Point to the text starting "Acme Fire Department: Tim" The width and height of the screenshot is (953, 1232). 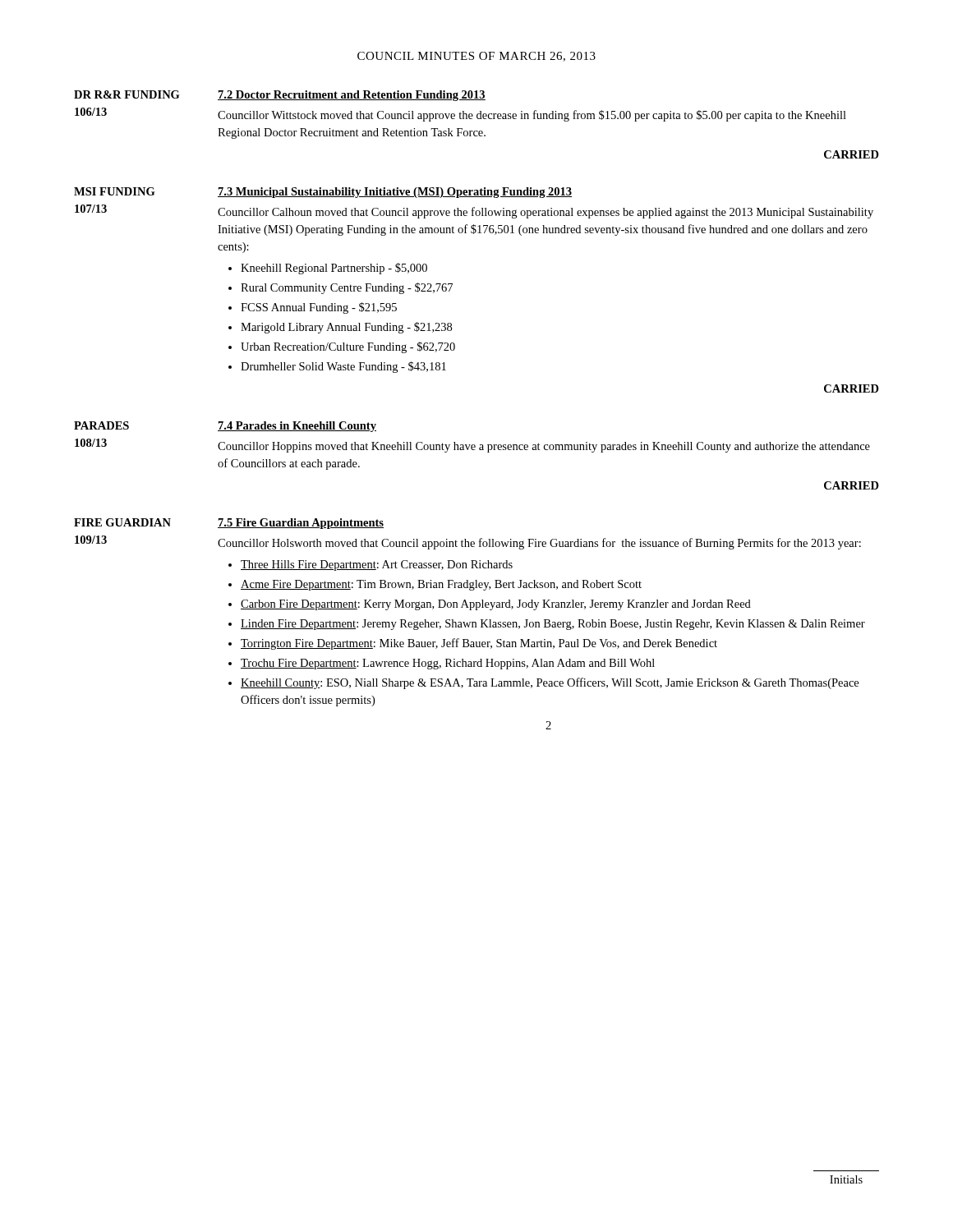tap(441, 584)
